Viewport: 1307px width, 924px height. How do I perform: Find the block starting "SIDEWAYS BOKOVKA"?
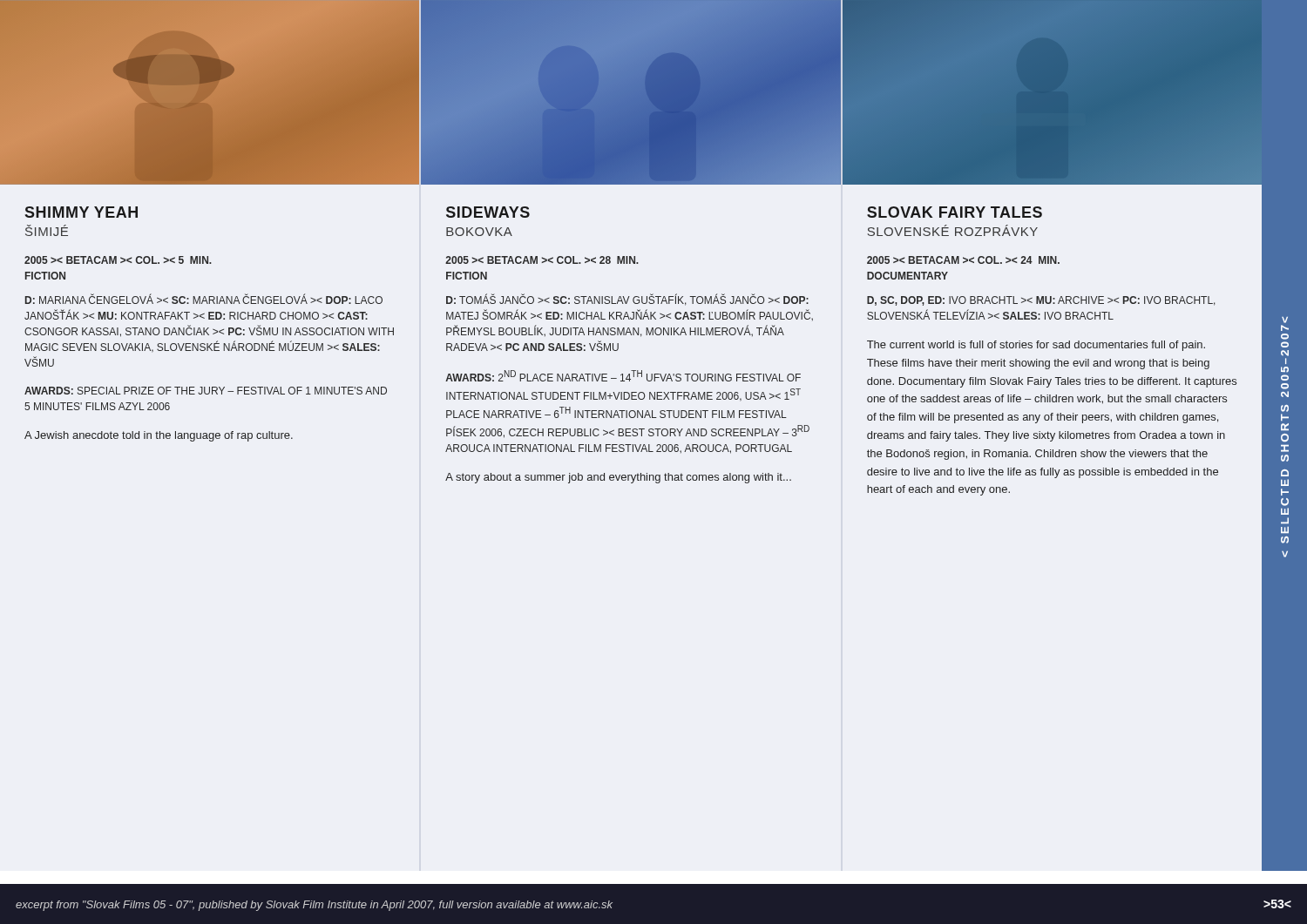click(488, 212)
